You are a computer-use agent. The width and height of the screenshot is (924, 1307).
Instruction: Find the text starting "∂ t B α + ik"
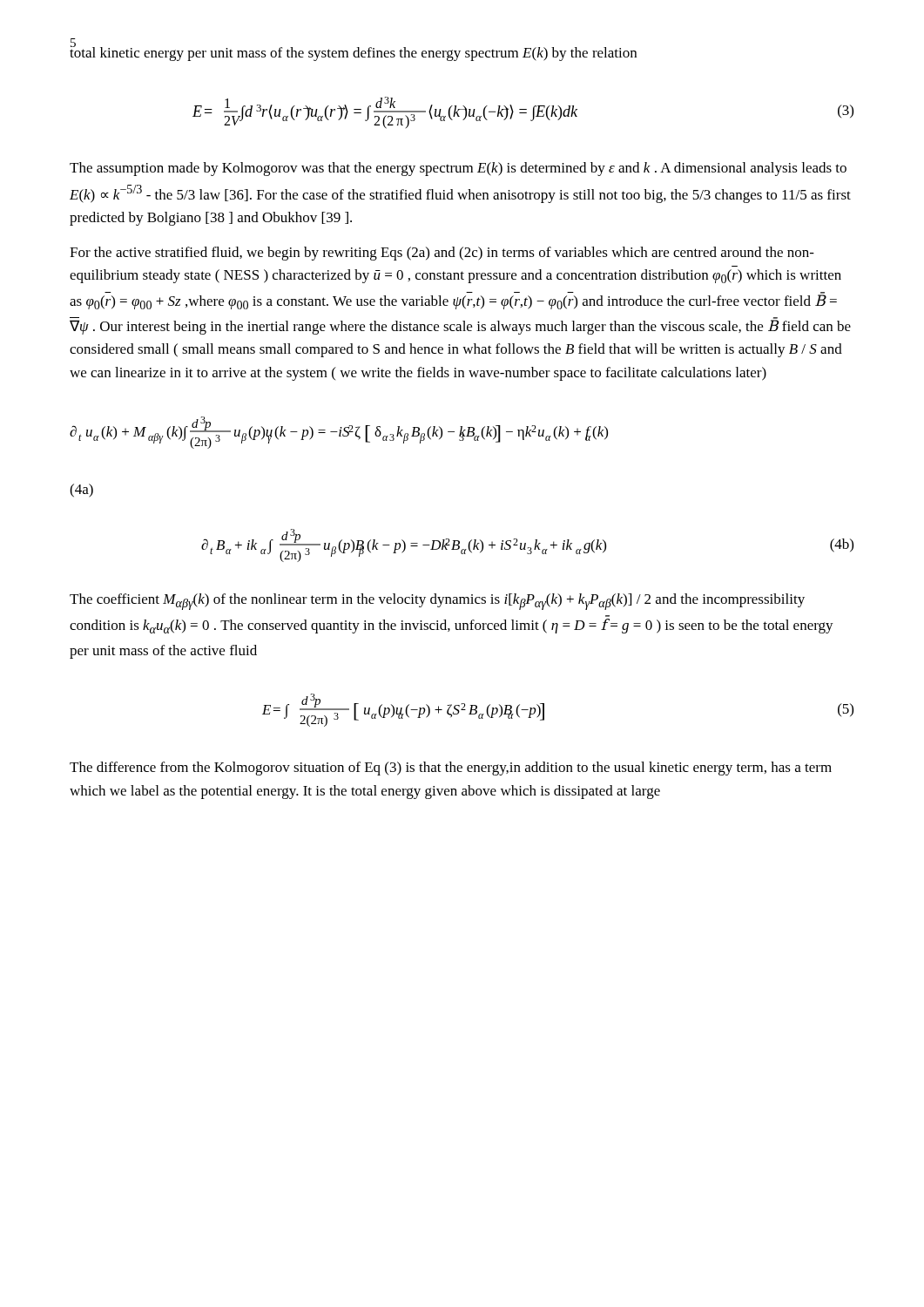pos(528,545)
